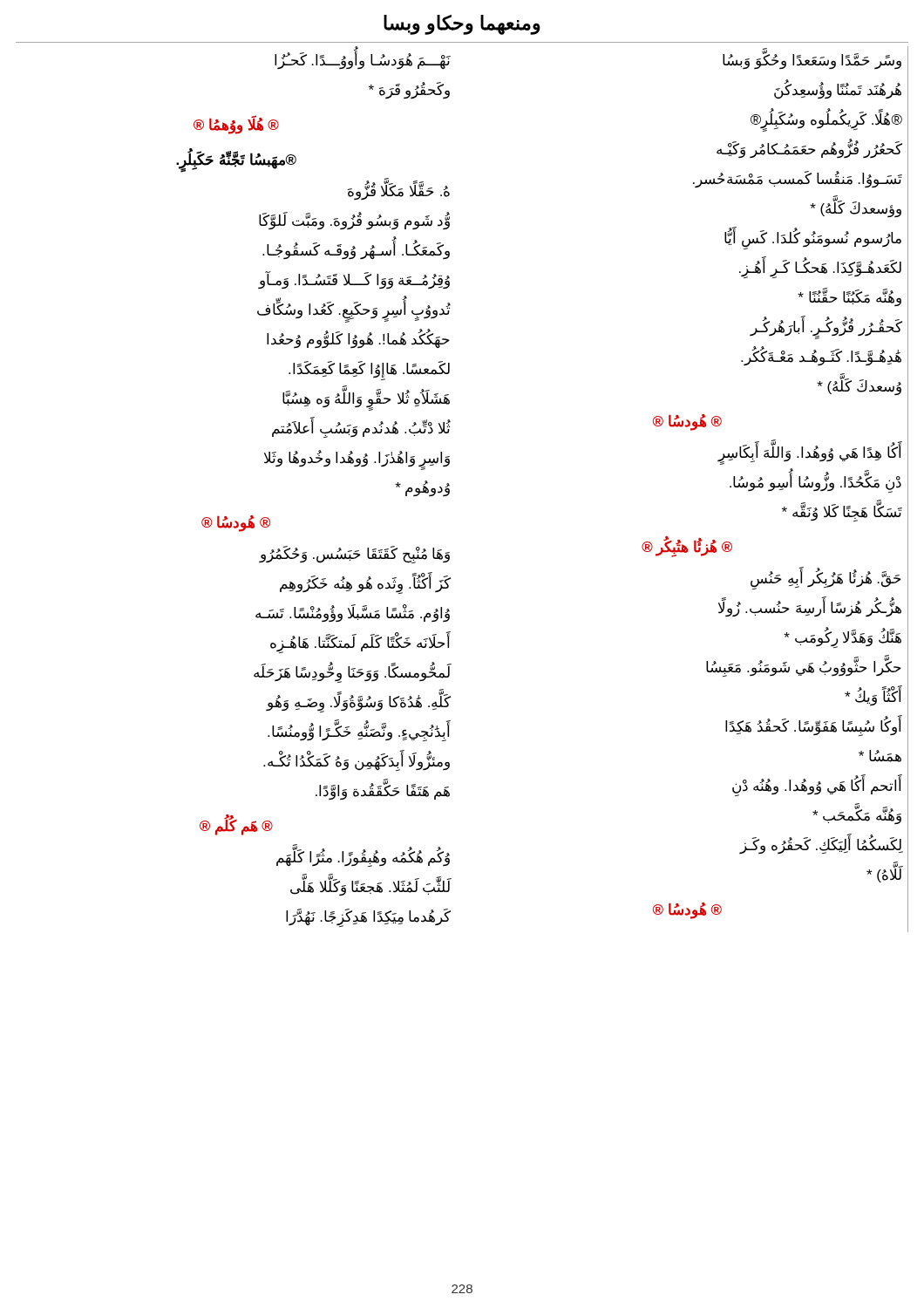The width and height of the screenshot is (924, 1308).
Task: Find the text block that reads "وَهَا مُنْبِح كَقَتَقَا حَبَسُس. وَحُكَمُرُو كَزَ"
Action: (352, 673)
